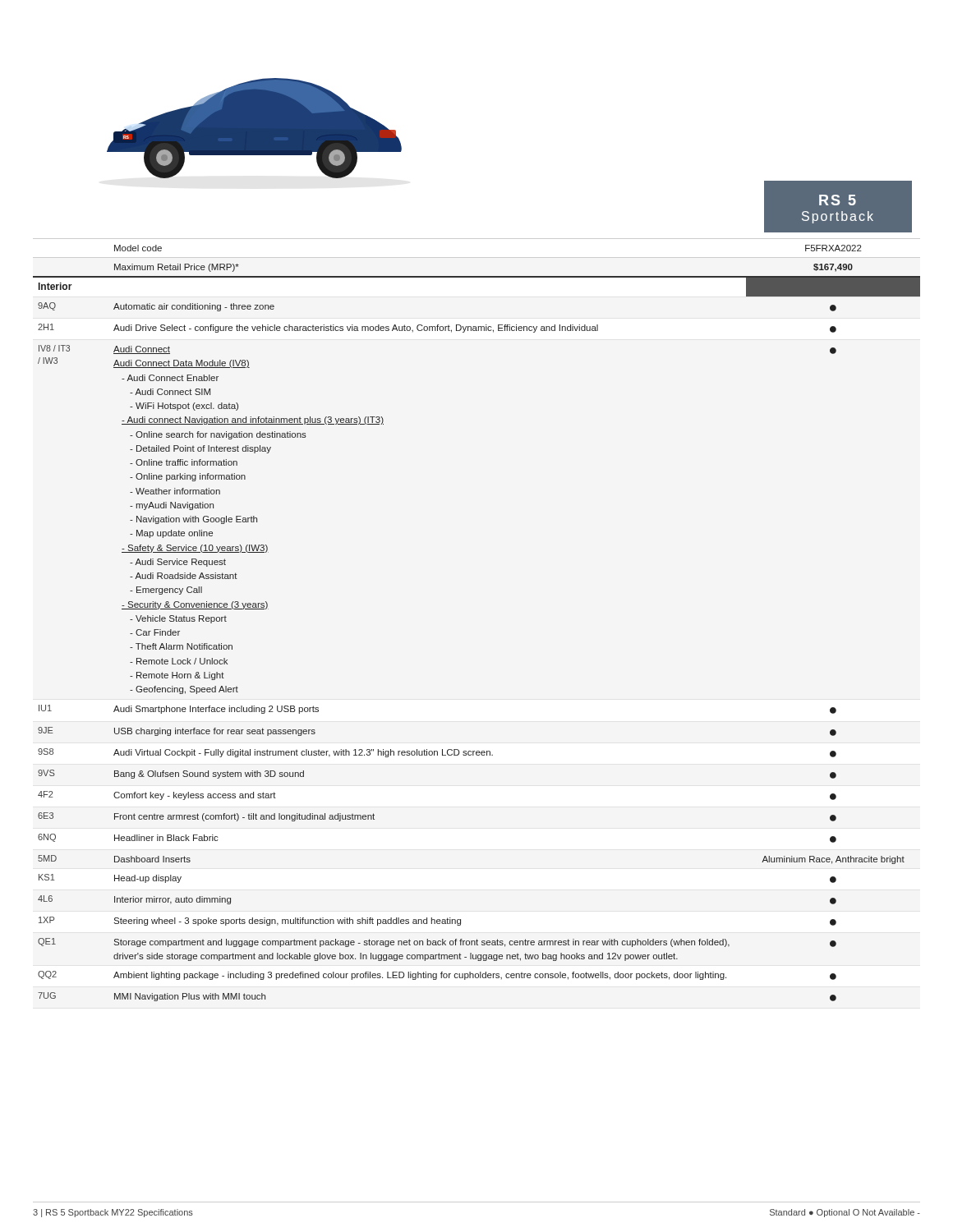Click on the illustration
The image size is (953, 1232).
255,107
